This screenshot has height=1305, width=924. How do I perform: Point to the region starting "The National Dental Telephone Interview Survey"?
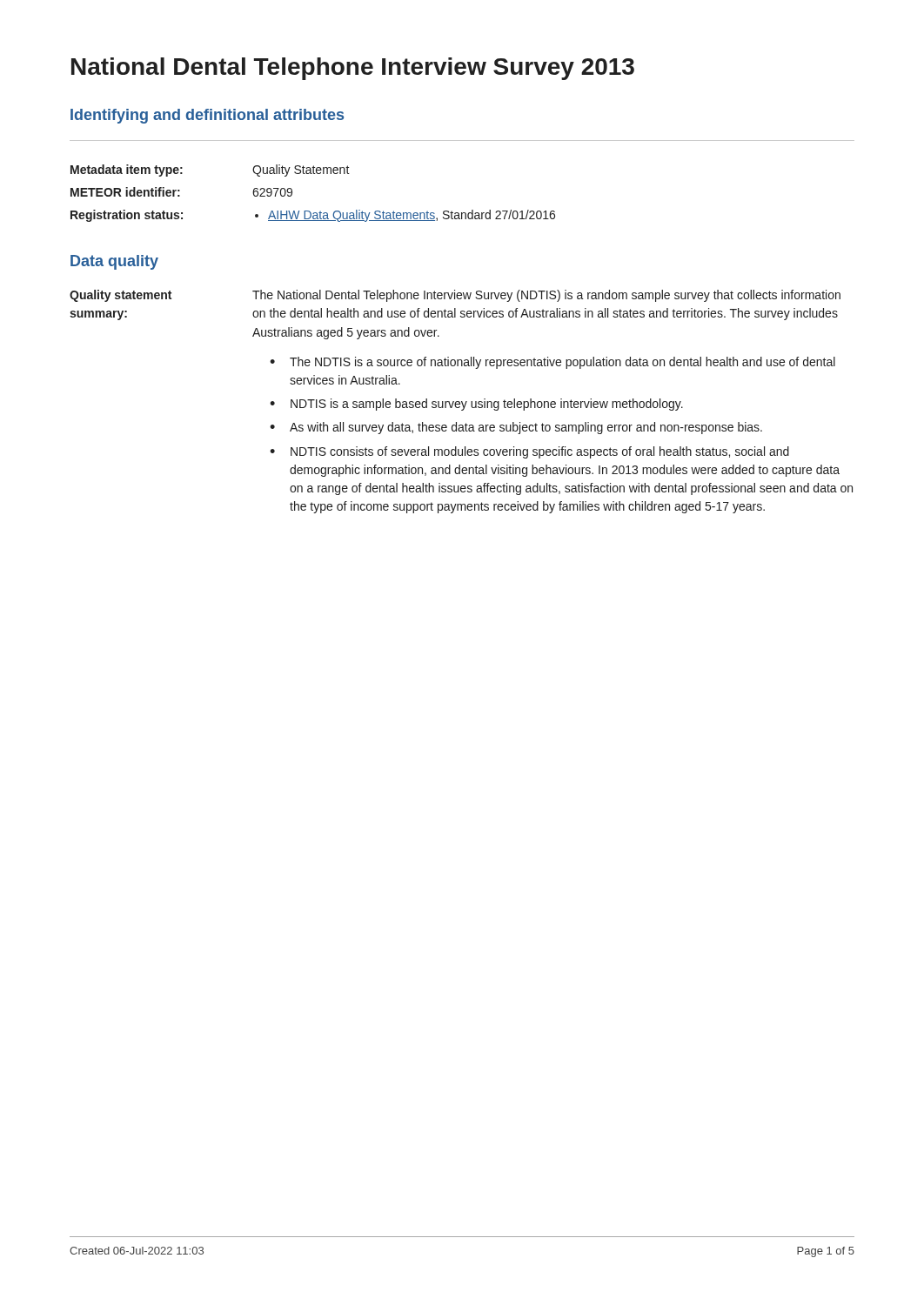pyautogui.click(x=547, y=313)
